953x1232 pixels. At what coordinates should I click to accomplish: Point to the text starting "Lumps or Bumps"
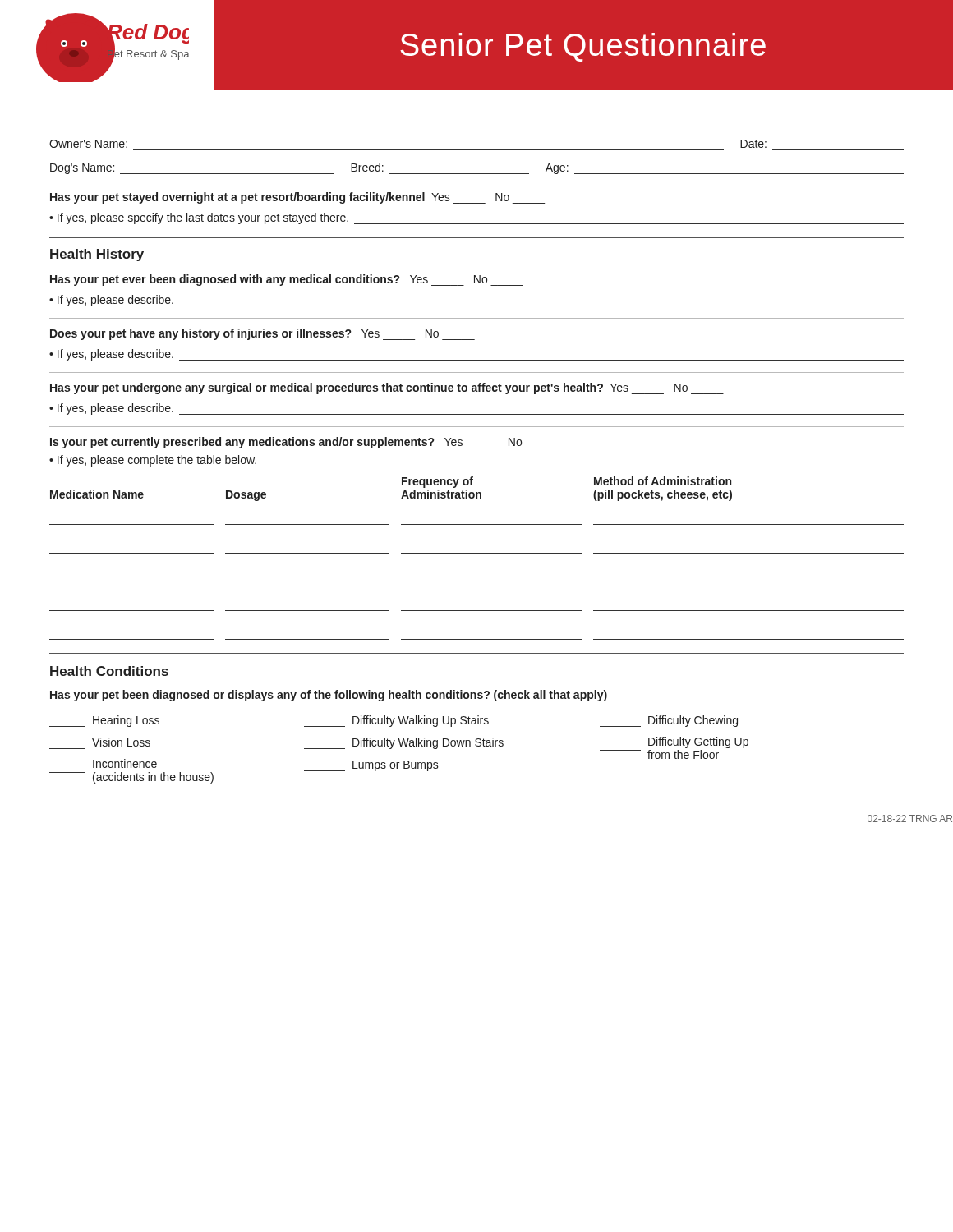371,764
